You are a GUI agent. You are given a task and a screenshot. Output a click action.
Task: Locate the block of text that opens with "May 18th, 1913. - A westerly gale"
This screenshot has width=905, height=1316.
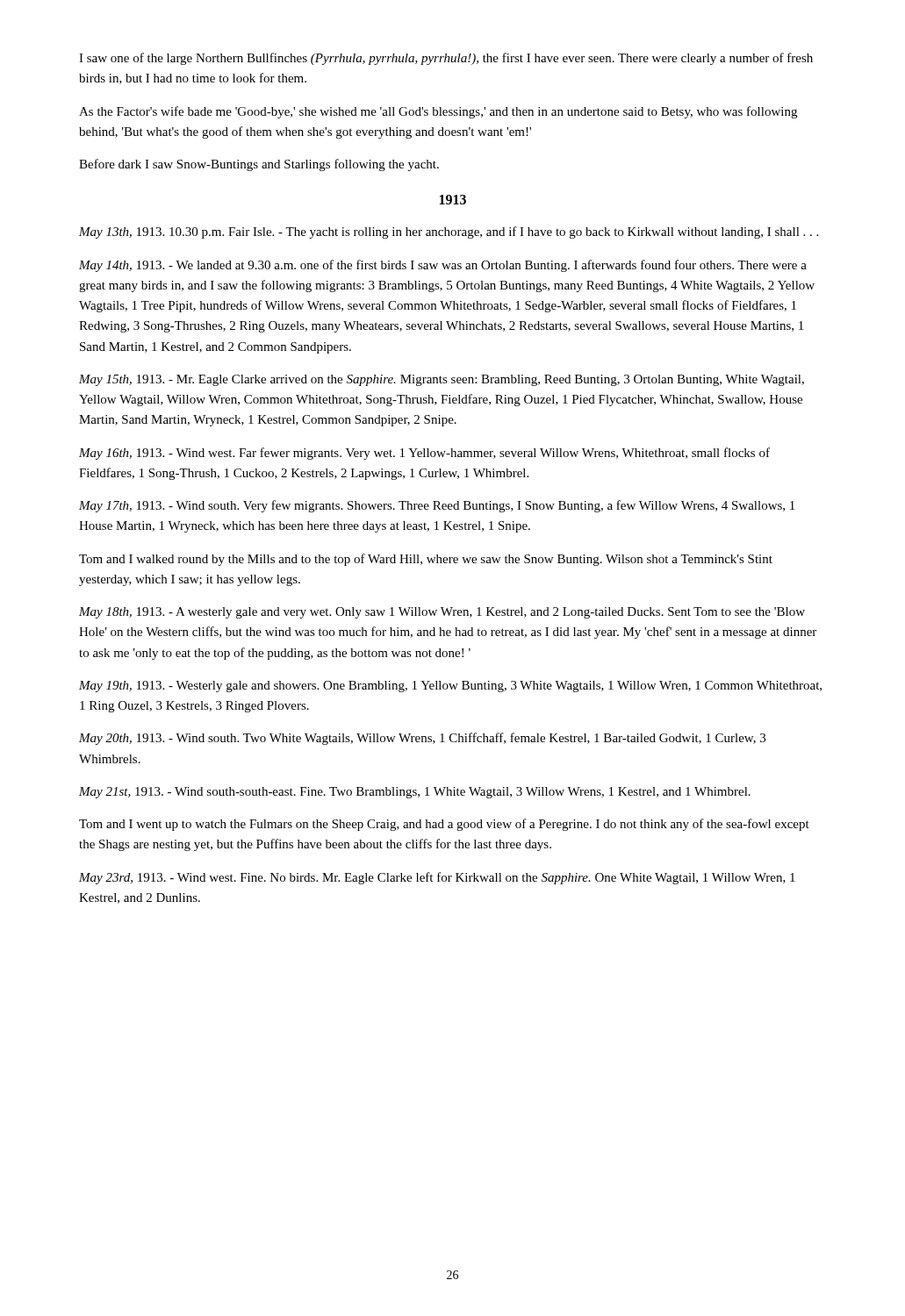pyautogui.click(x=448, y=632)
